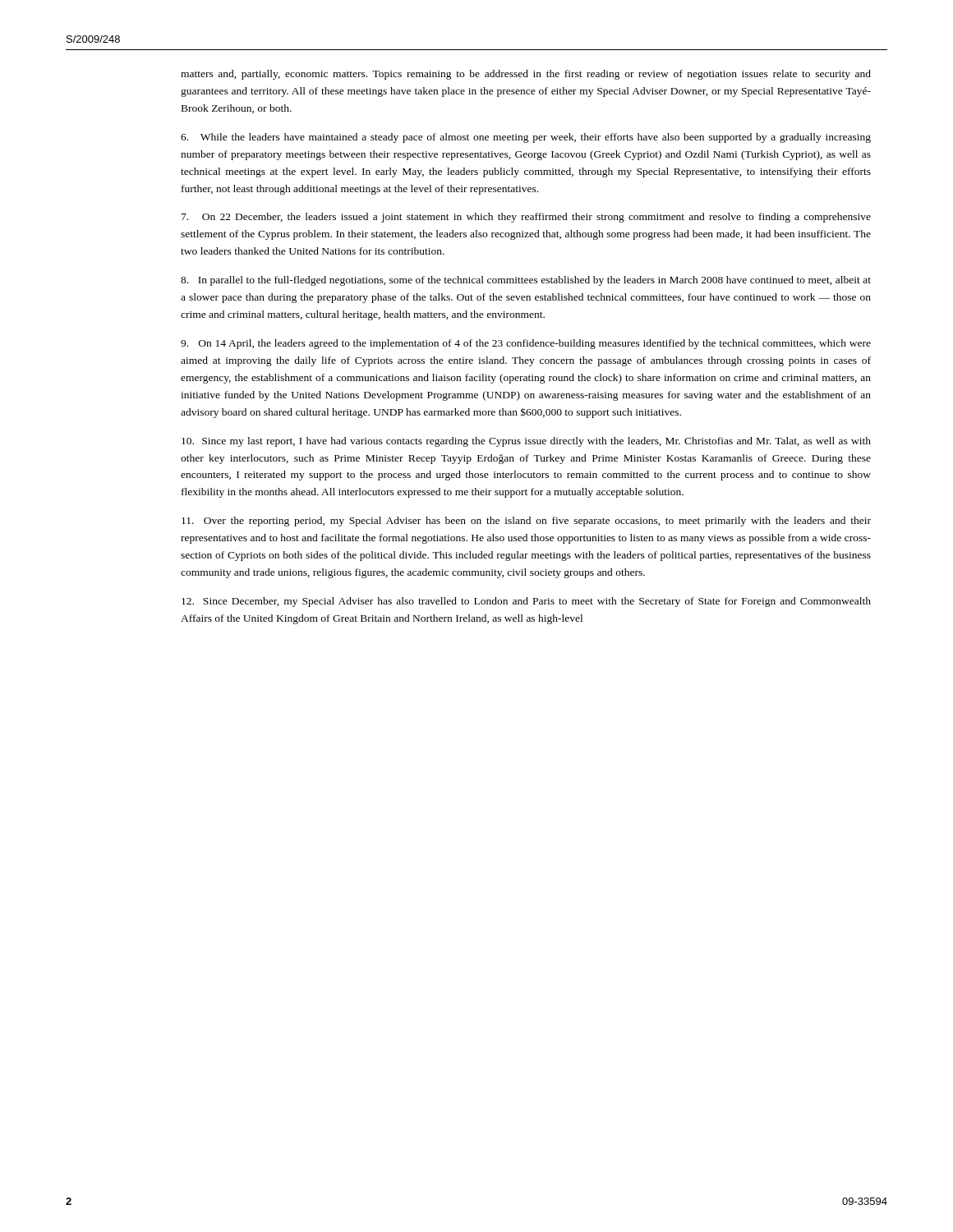
Task: Click the passage that begins "Since my last report, I"
Action: pos(526,466)
